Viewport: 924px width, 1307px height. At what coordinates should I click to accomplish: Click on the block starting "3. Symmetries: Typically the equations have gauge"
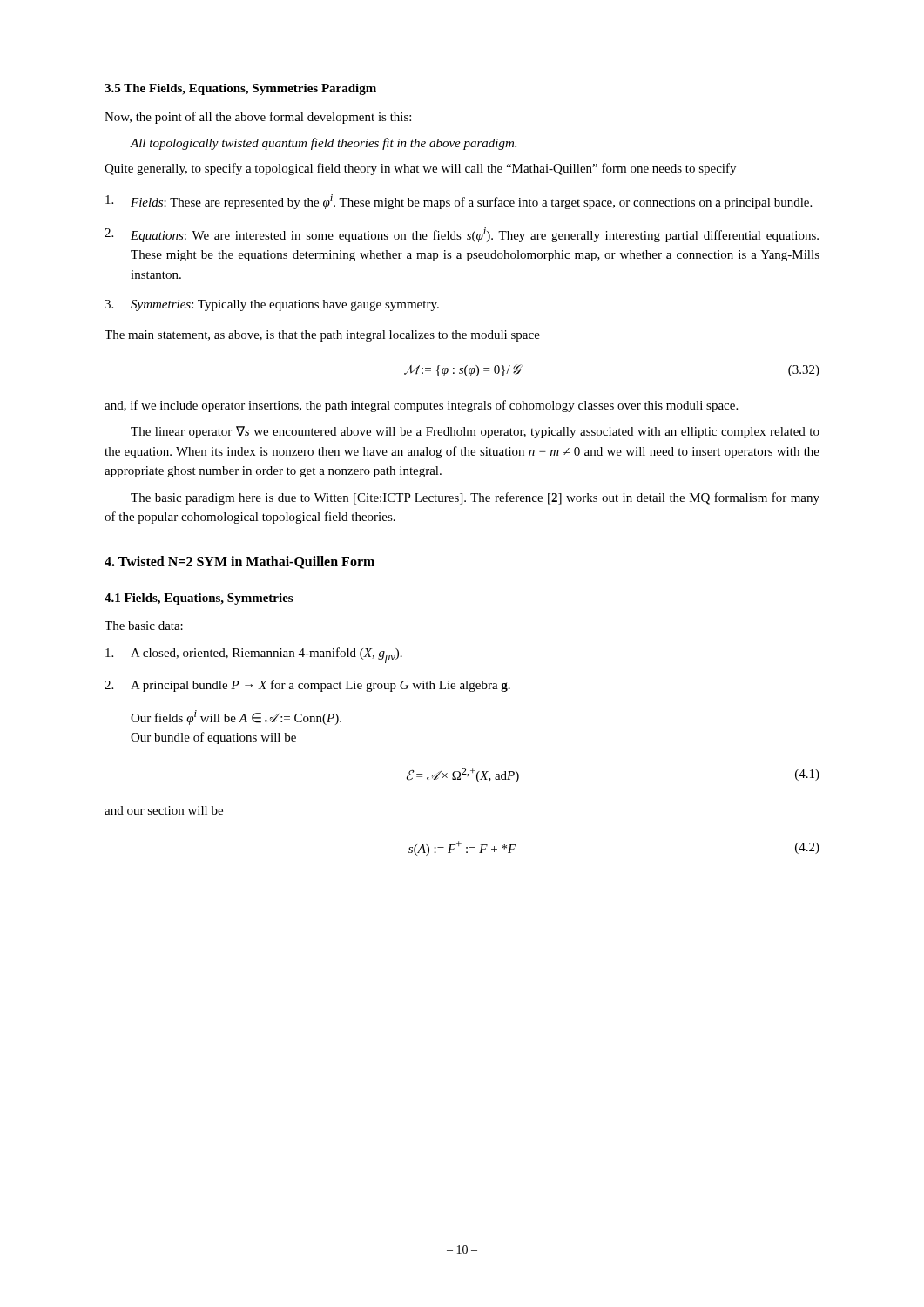[272, 305]
